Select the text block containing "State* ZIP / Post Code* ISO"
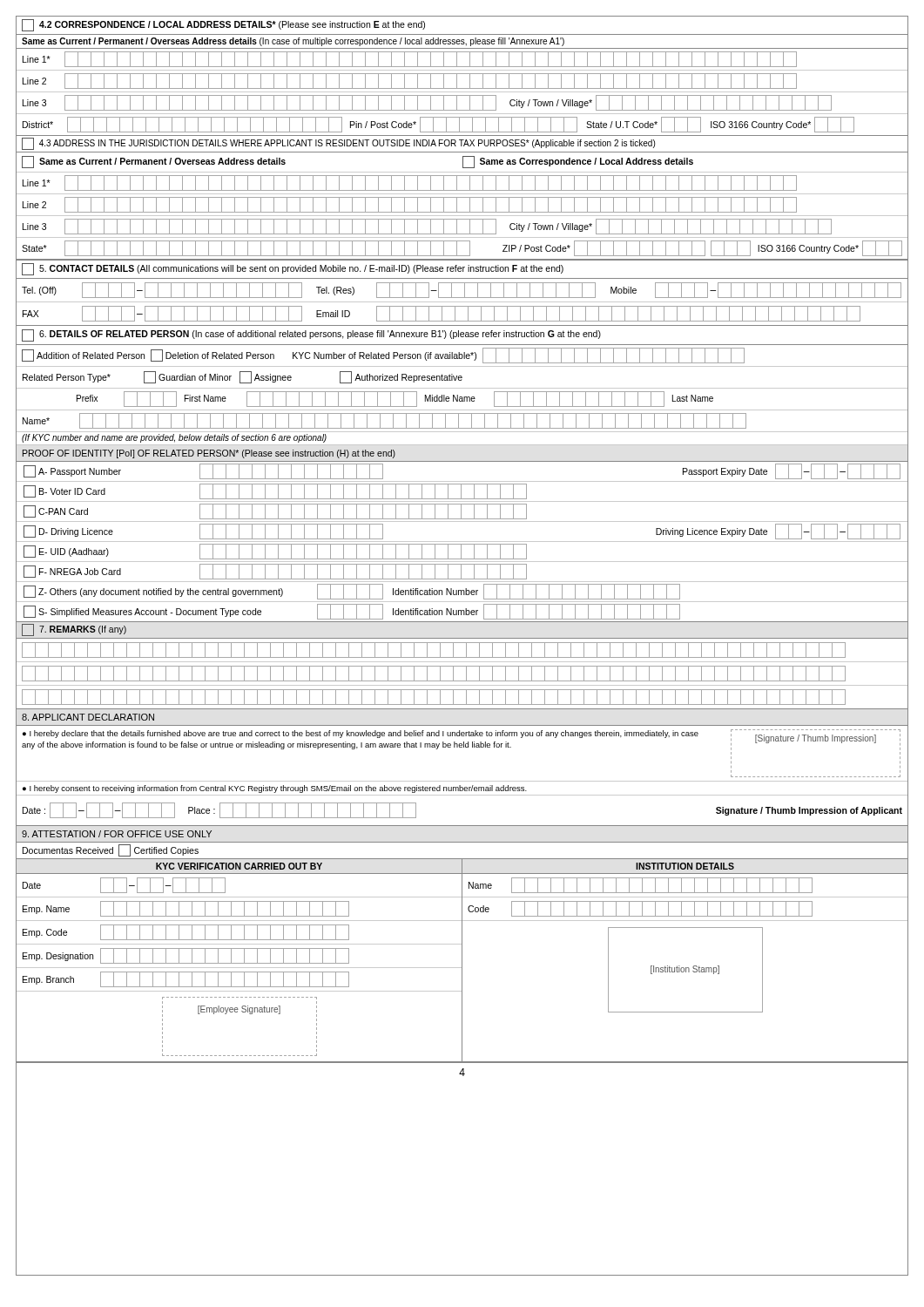The height and width of the screenshot is (1307, 924). (x=462, y=248)
